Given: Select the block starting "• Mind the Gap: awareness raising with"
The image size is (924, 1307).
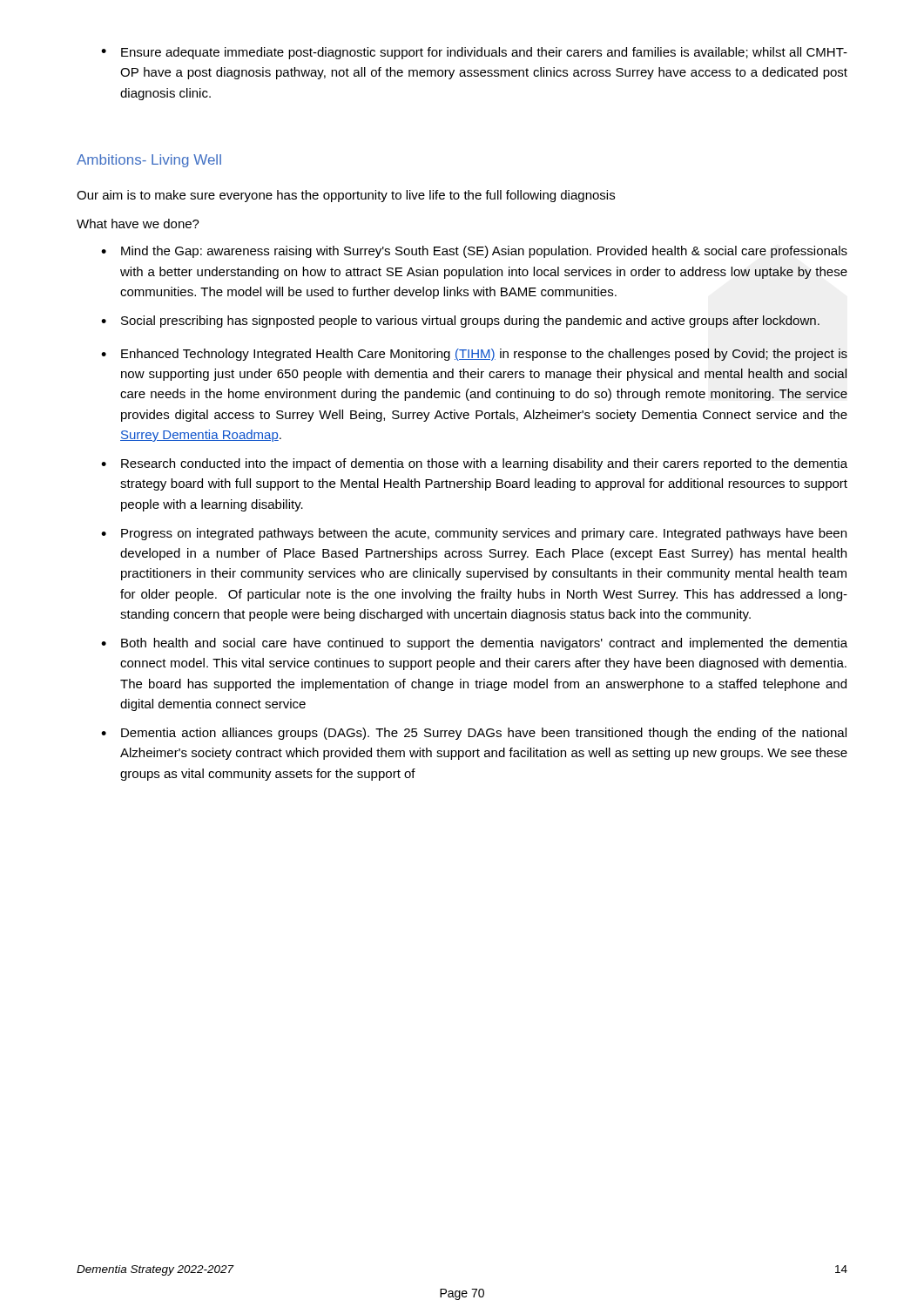Looking at the screenshot, I should [474, 271].
